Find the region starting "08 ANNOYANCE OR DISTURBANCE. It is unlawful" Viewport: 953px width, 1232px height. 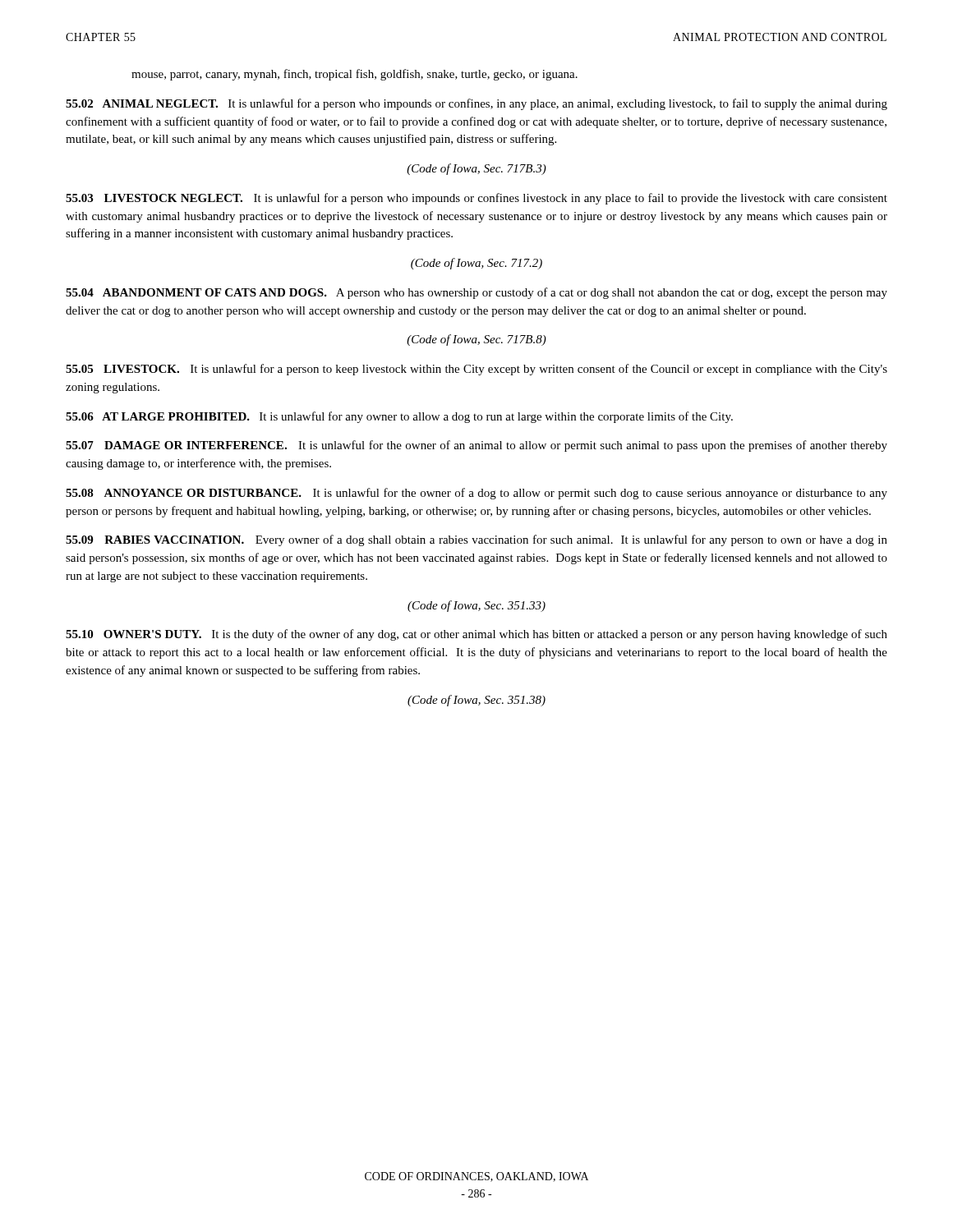tap(476, 502)
